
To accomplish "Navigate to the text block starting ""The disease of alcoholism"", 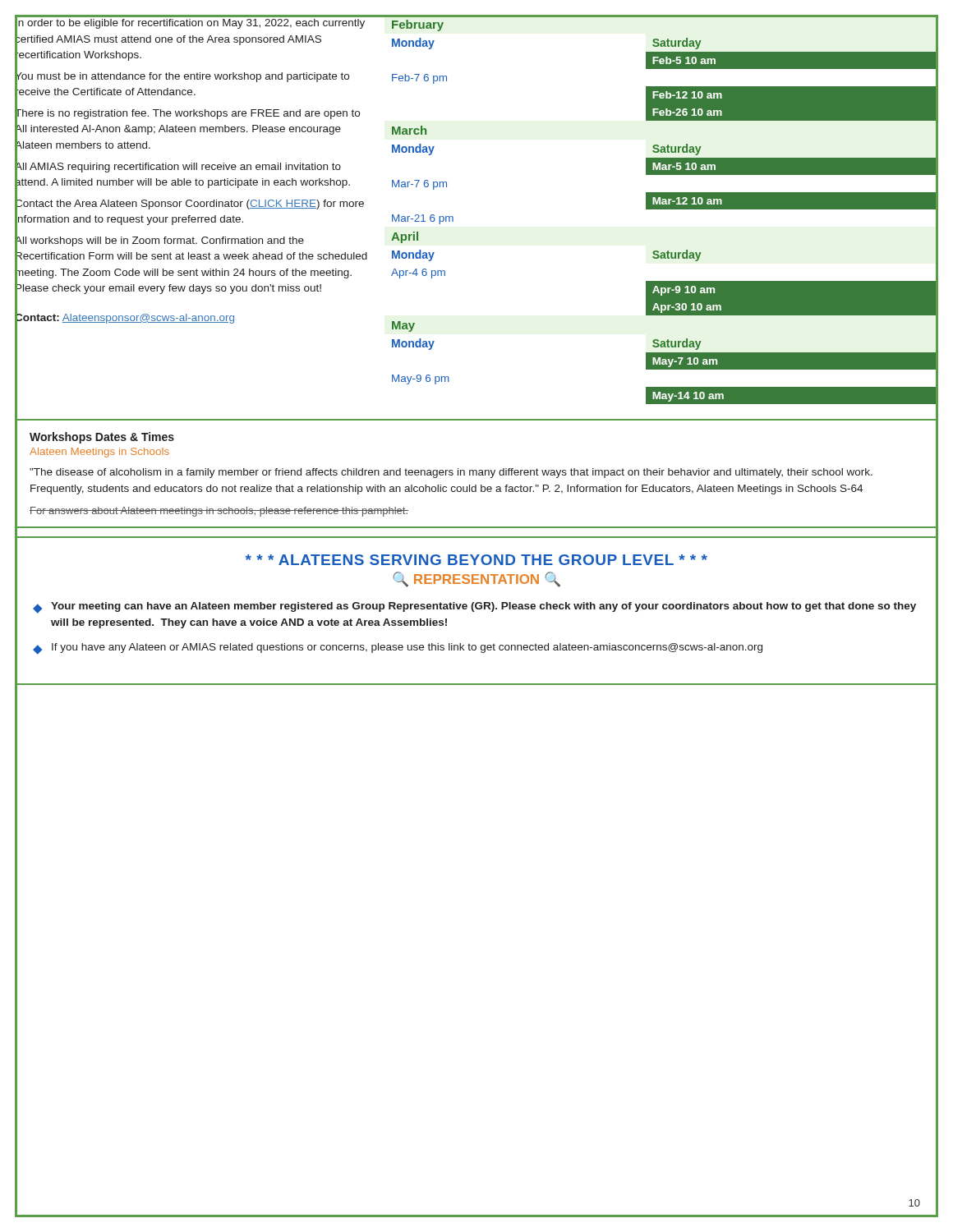I will pyautogui.click(x=451, y=480).
